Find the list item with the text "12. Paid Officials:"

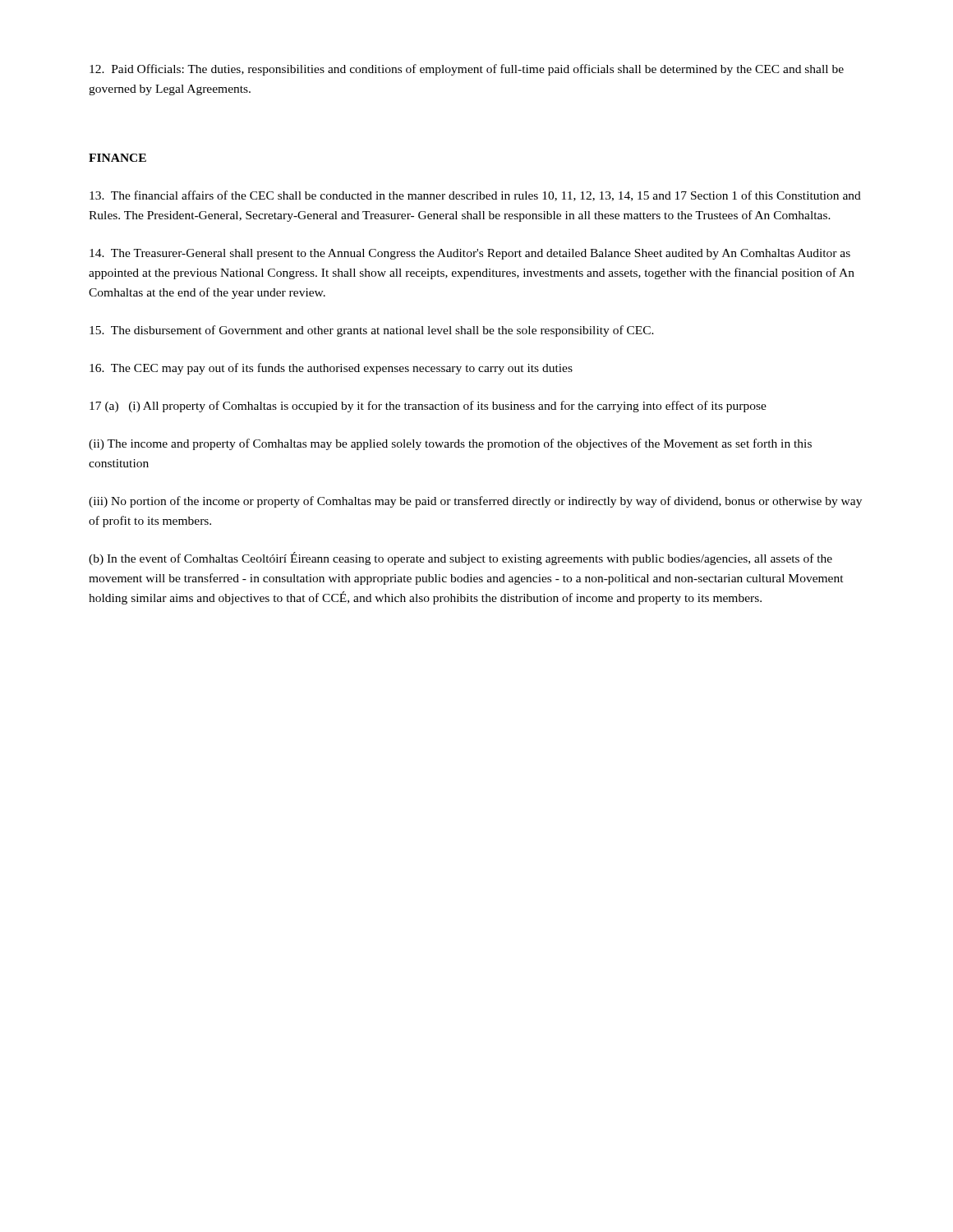466,78
